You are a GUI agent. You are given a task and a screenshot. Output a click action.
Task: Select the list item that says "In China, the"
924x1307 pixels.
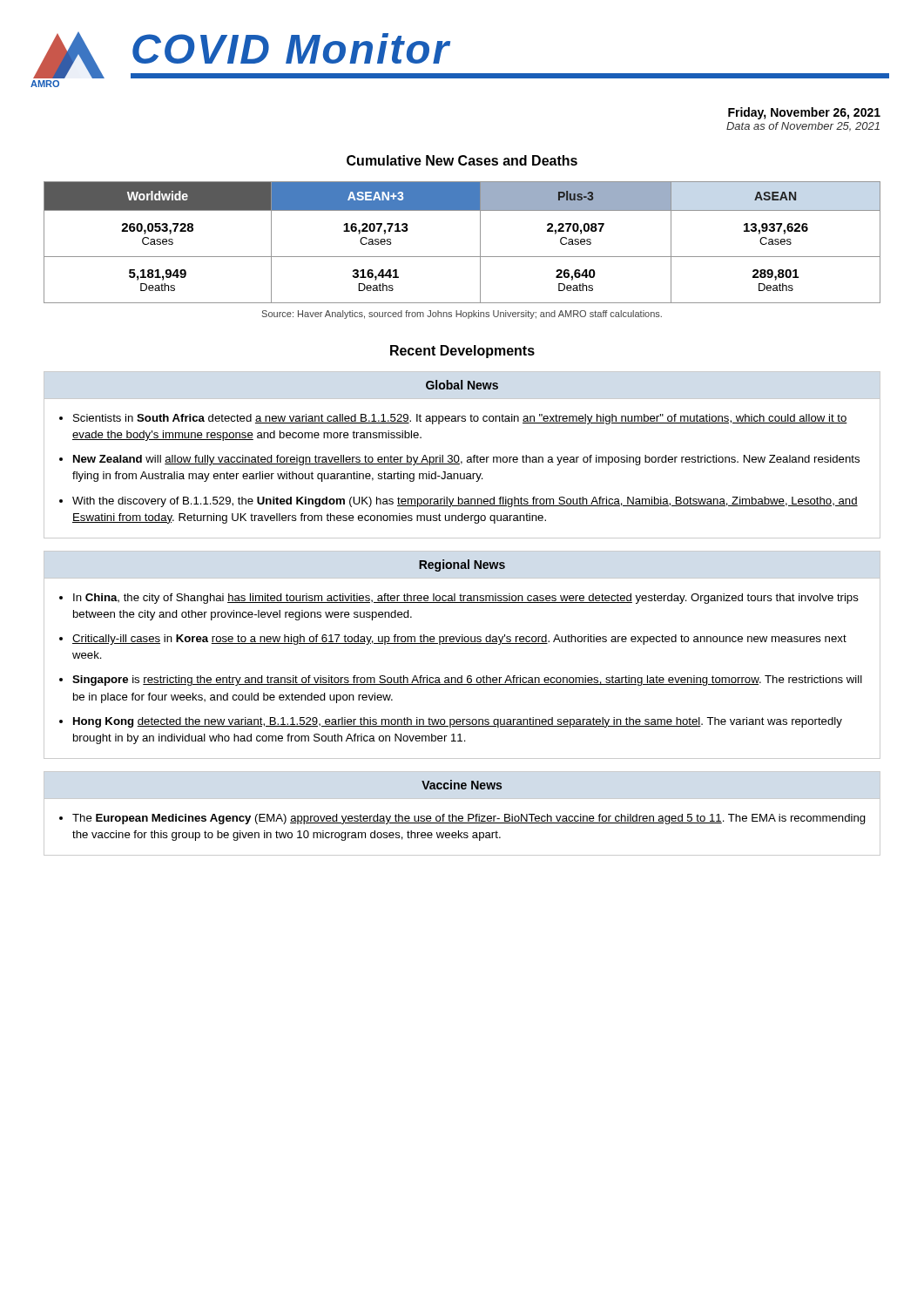coord(465,606)
